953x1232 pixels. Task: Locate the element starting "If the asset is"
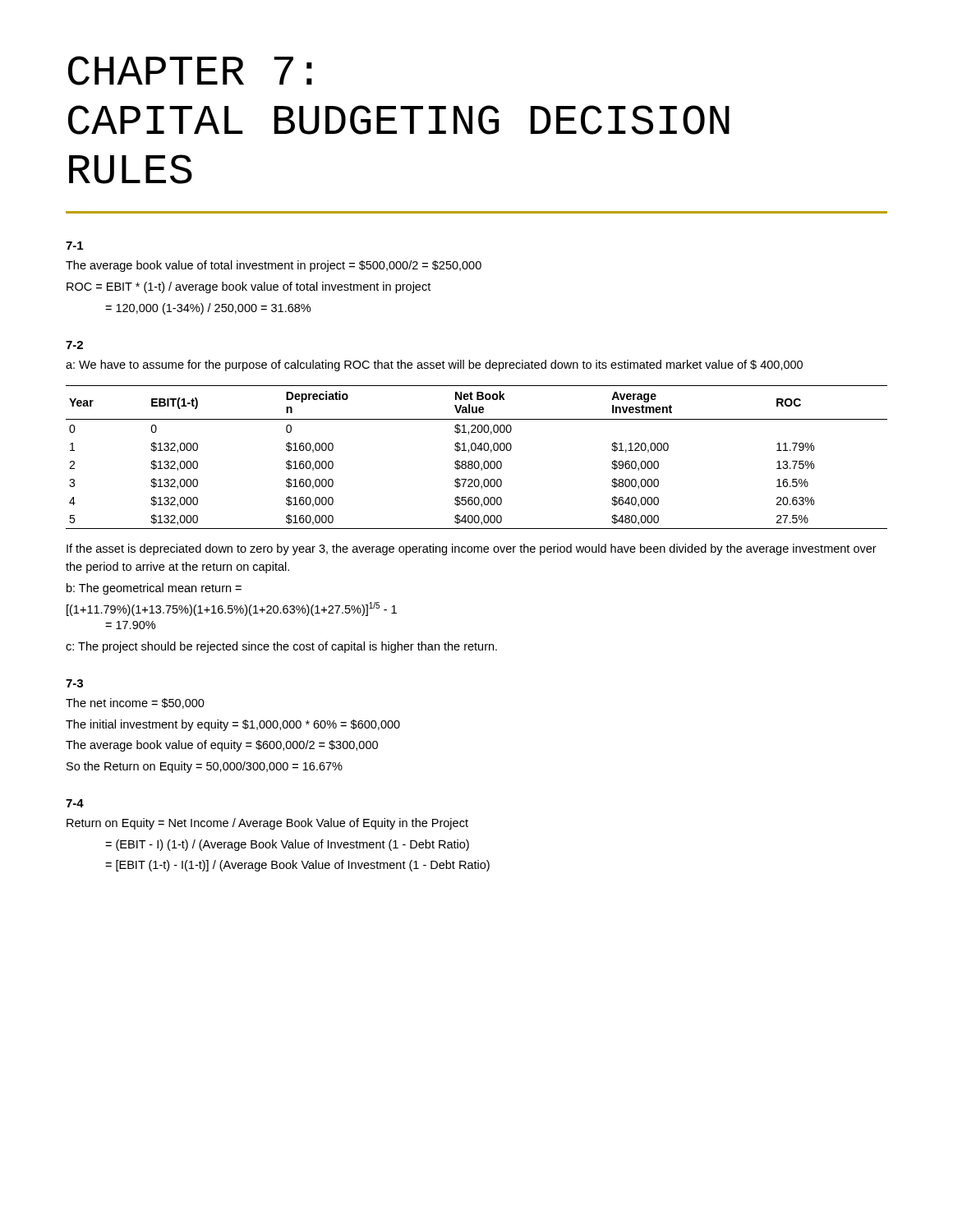[471, 558]
